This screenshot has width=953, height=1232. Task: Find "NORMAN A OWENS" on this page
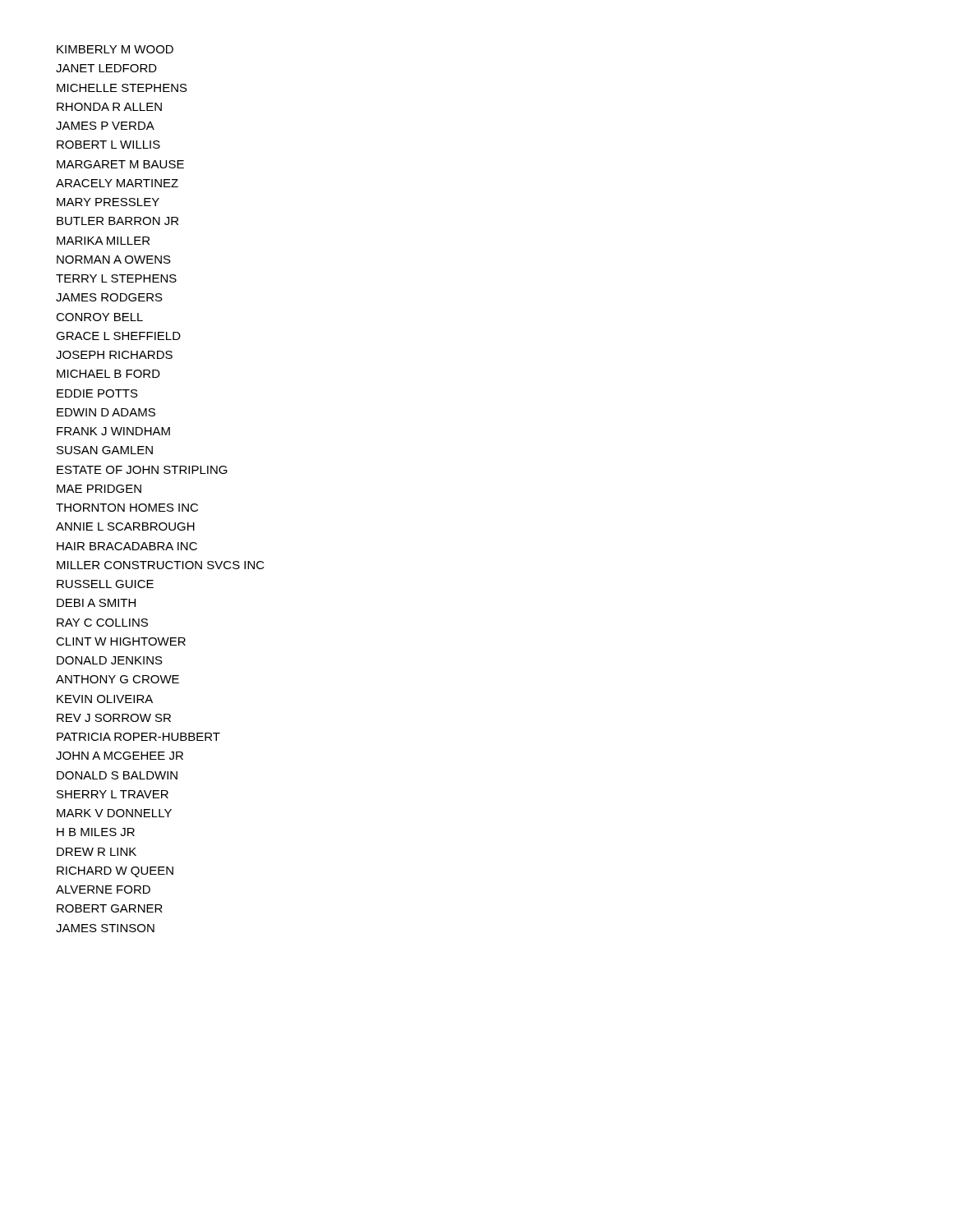tap(113, 259)
